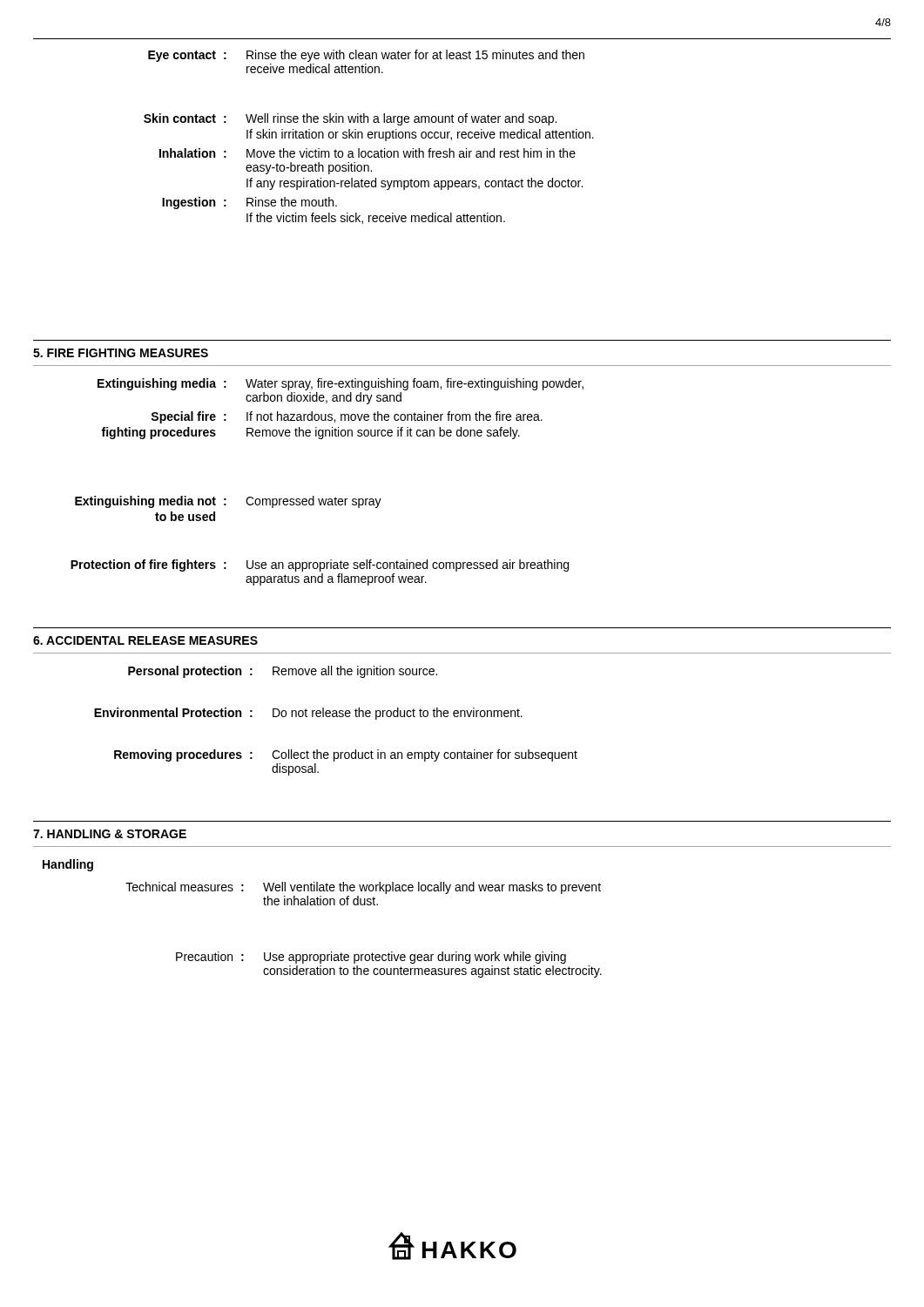Where is the passage that starts "Technical measures : Well ventilate"?
The width and height of the screenshot is (924, 1307).
tap(462, 894)
